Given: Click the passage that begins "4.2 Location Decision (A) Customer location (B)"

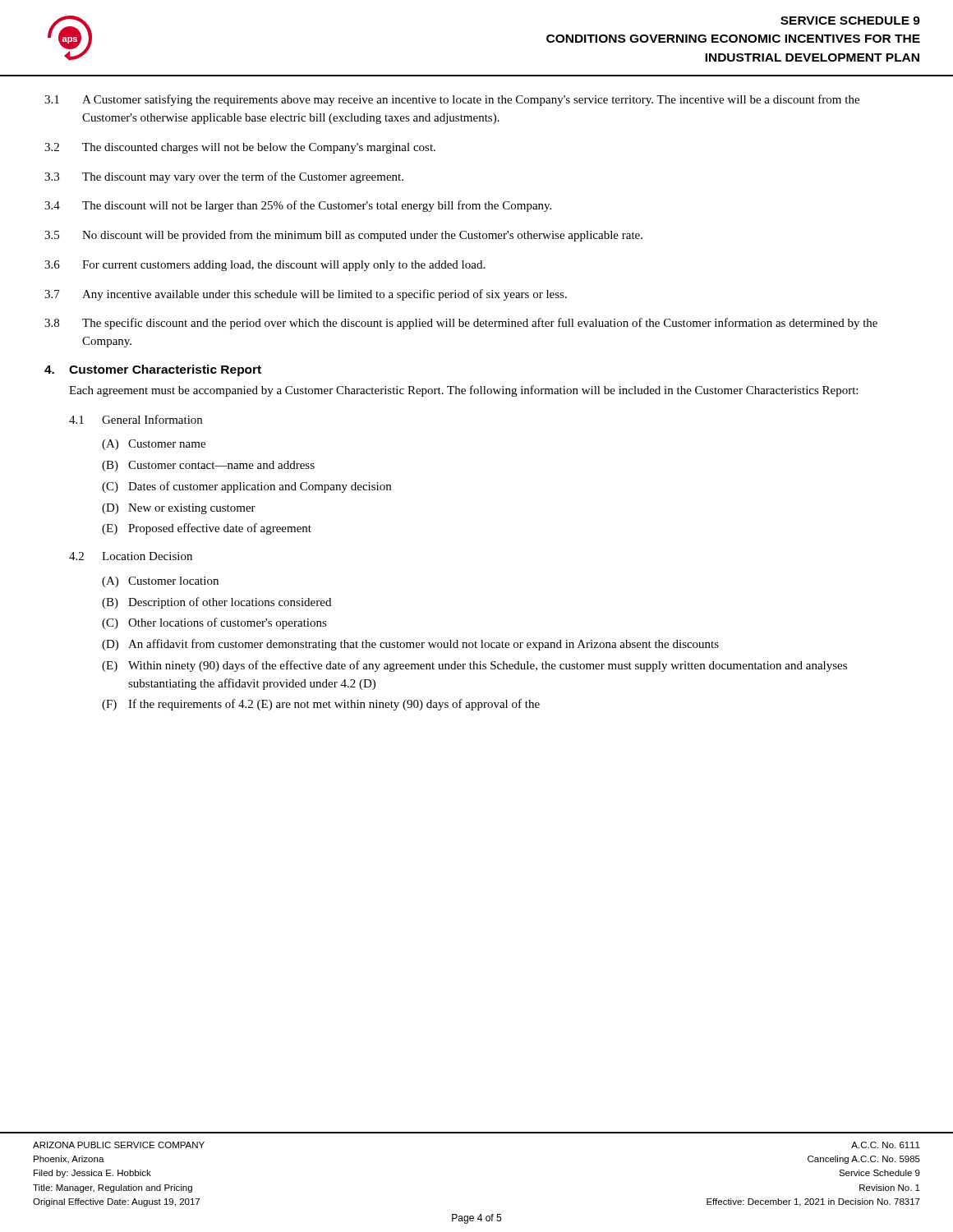Looking at the screenshot, I should pyautogui.click(x=489, y=631).
